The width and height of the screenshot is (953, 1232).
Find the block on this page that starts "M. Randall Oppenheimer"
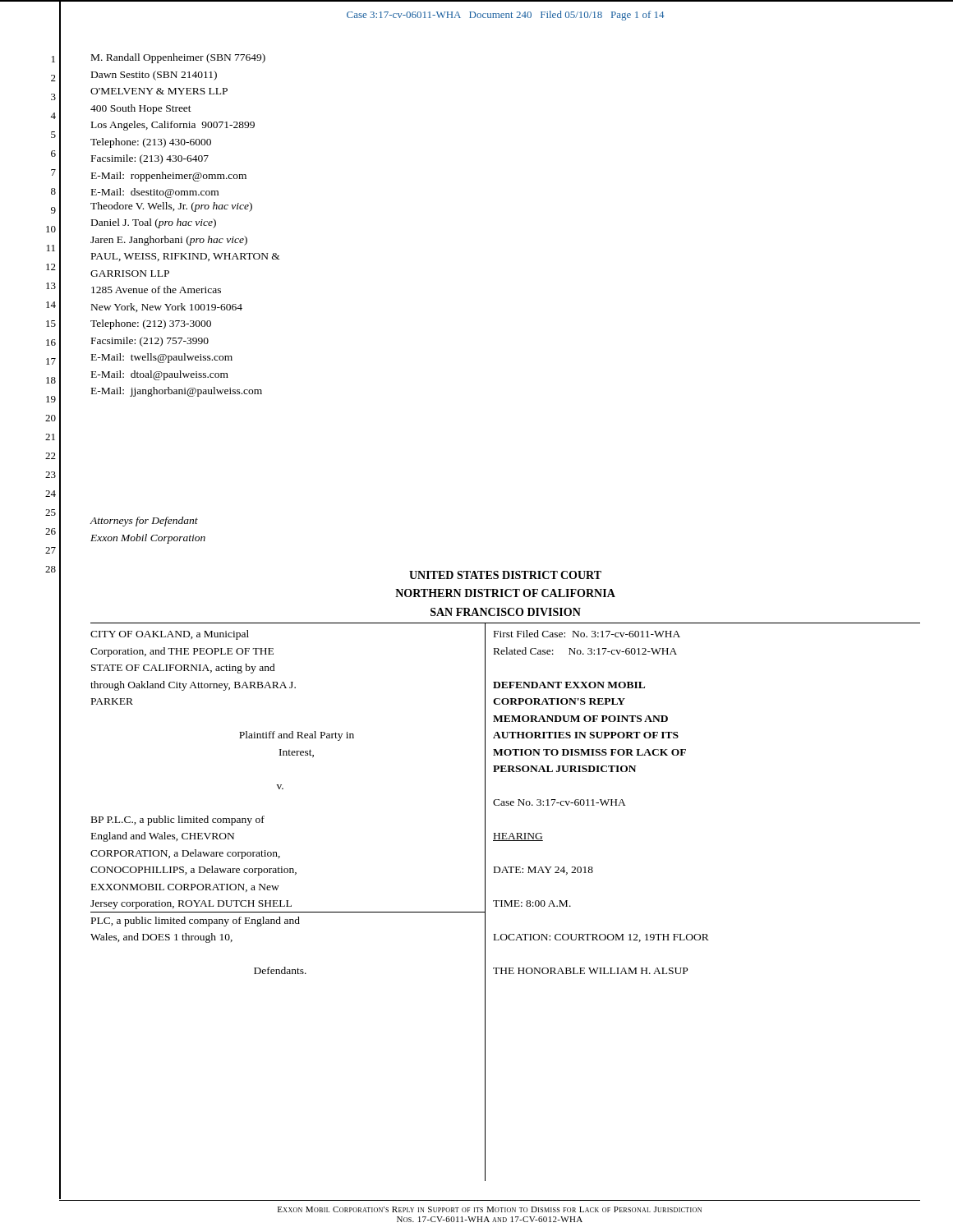click(x=178, y=124)
